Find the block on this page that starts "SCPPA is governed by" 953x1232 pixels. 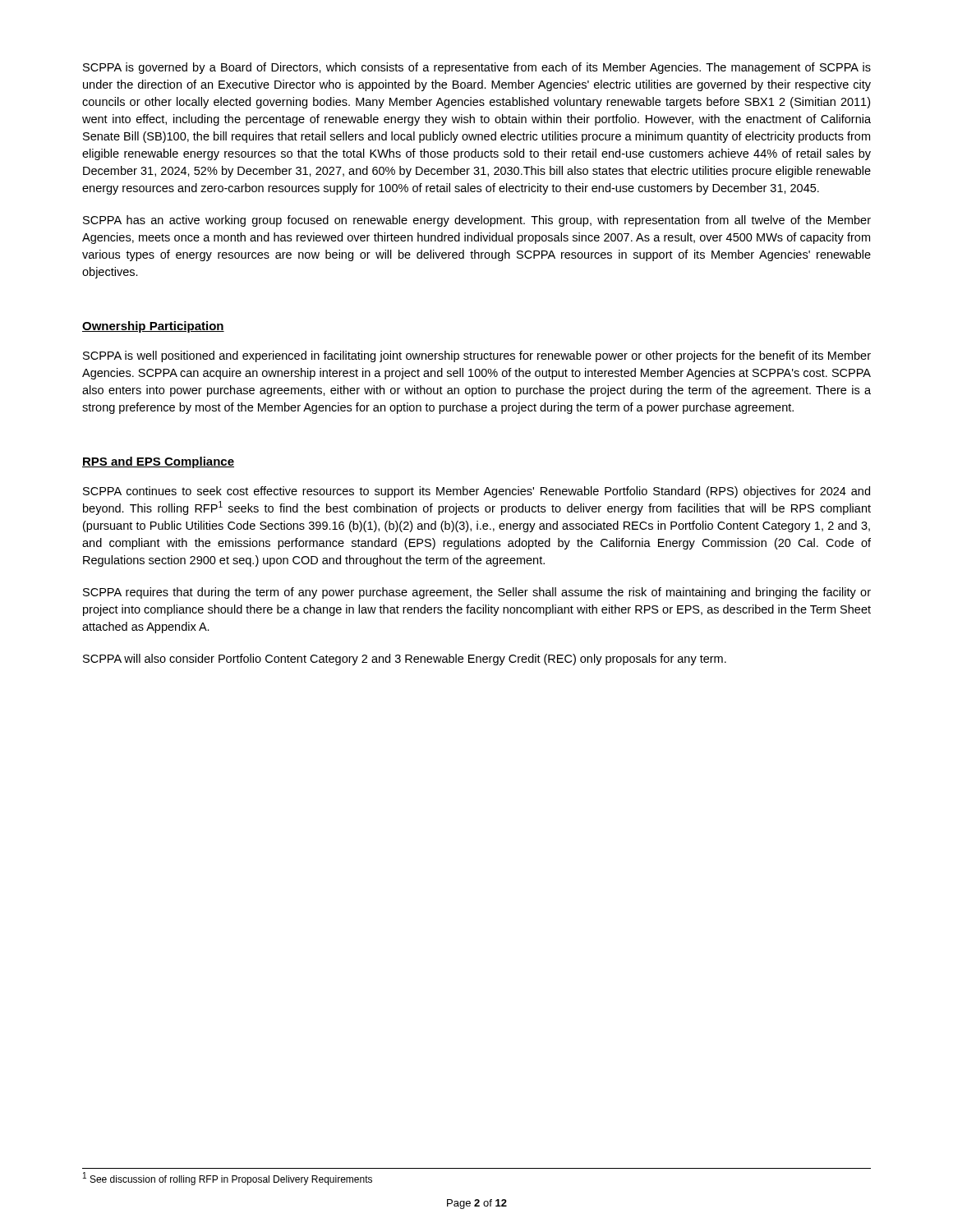(x=476, y=128)
